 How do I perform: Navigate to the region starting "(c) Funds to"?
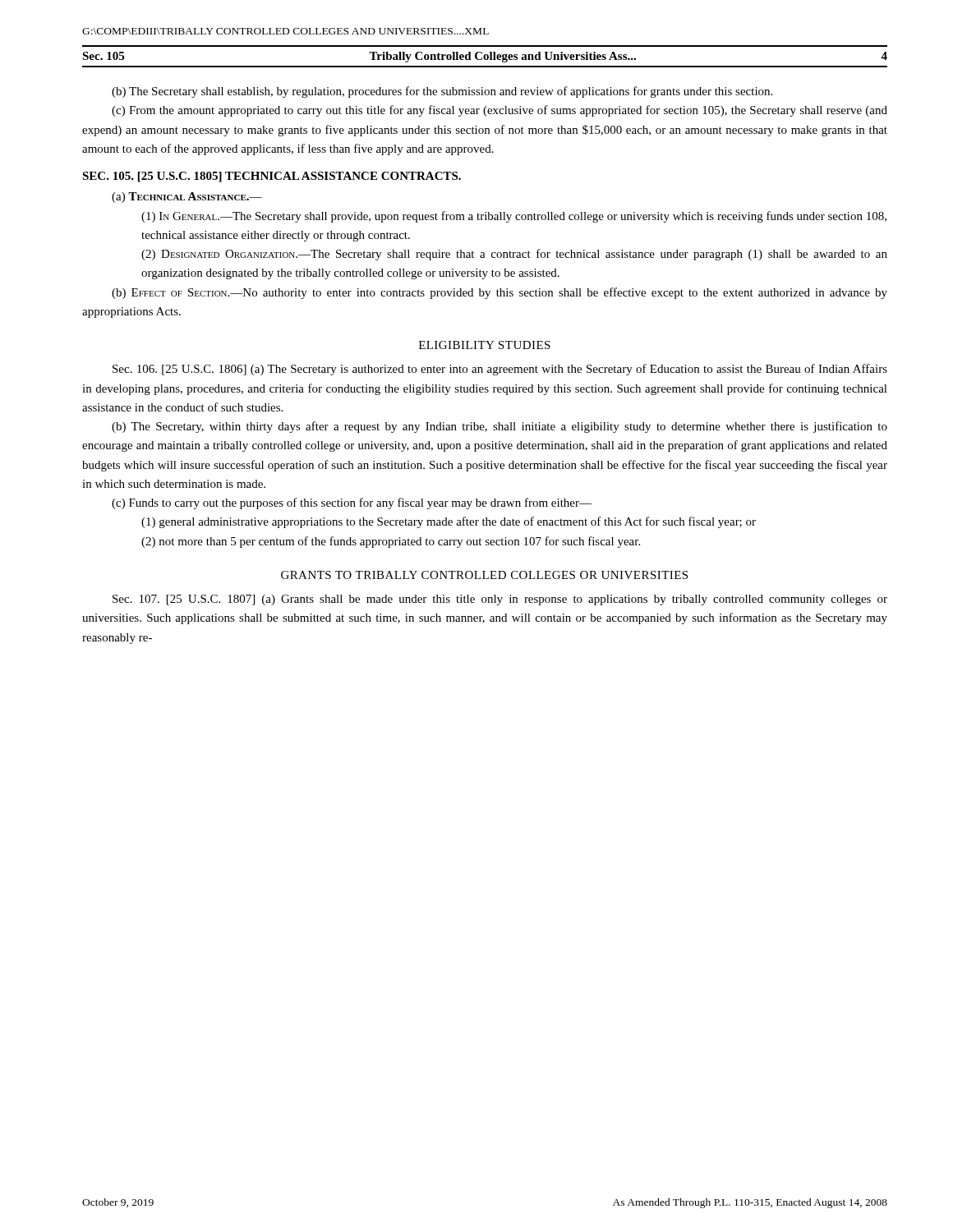[352, 503]
